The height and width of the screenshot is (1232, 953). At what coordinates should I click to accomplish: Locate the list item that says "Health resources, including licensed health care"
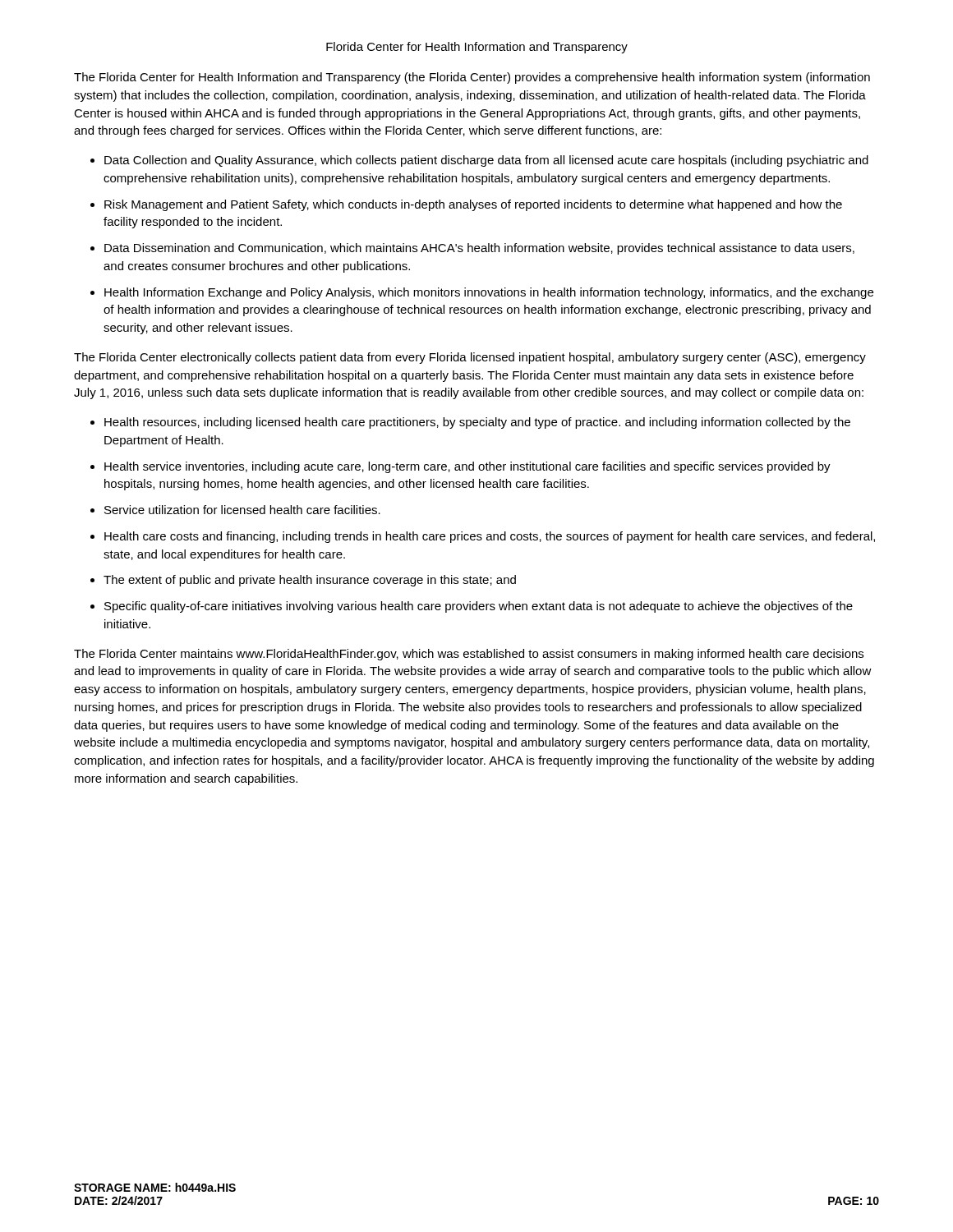tap(477, 431)
